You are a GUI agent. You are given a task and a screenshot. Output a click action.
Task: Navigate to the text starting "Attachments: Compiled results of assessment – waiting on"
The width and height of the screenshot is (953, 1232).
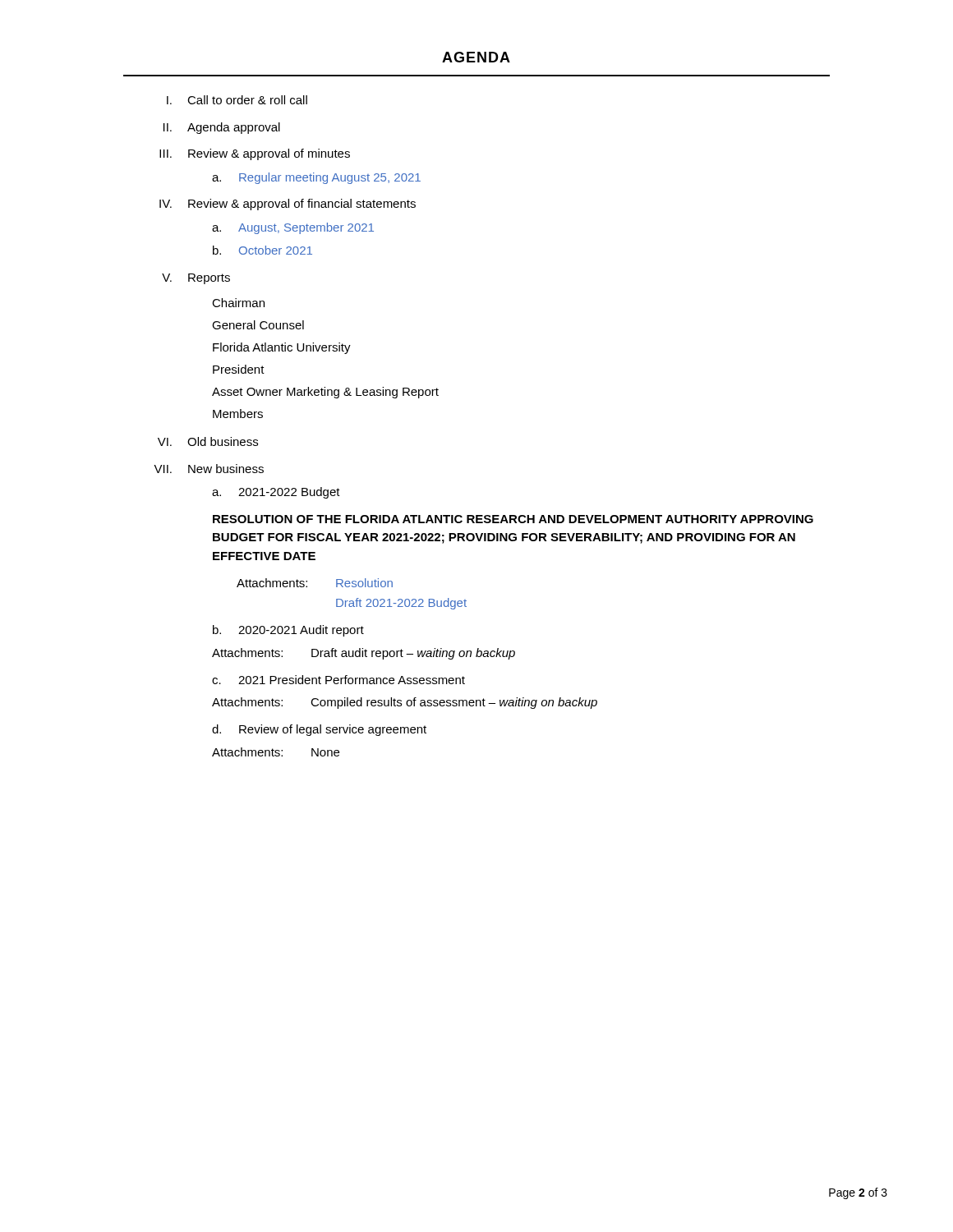pos(521,702)
